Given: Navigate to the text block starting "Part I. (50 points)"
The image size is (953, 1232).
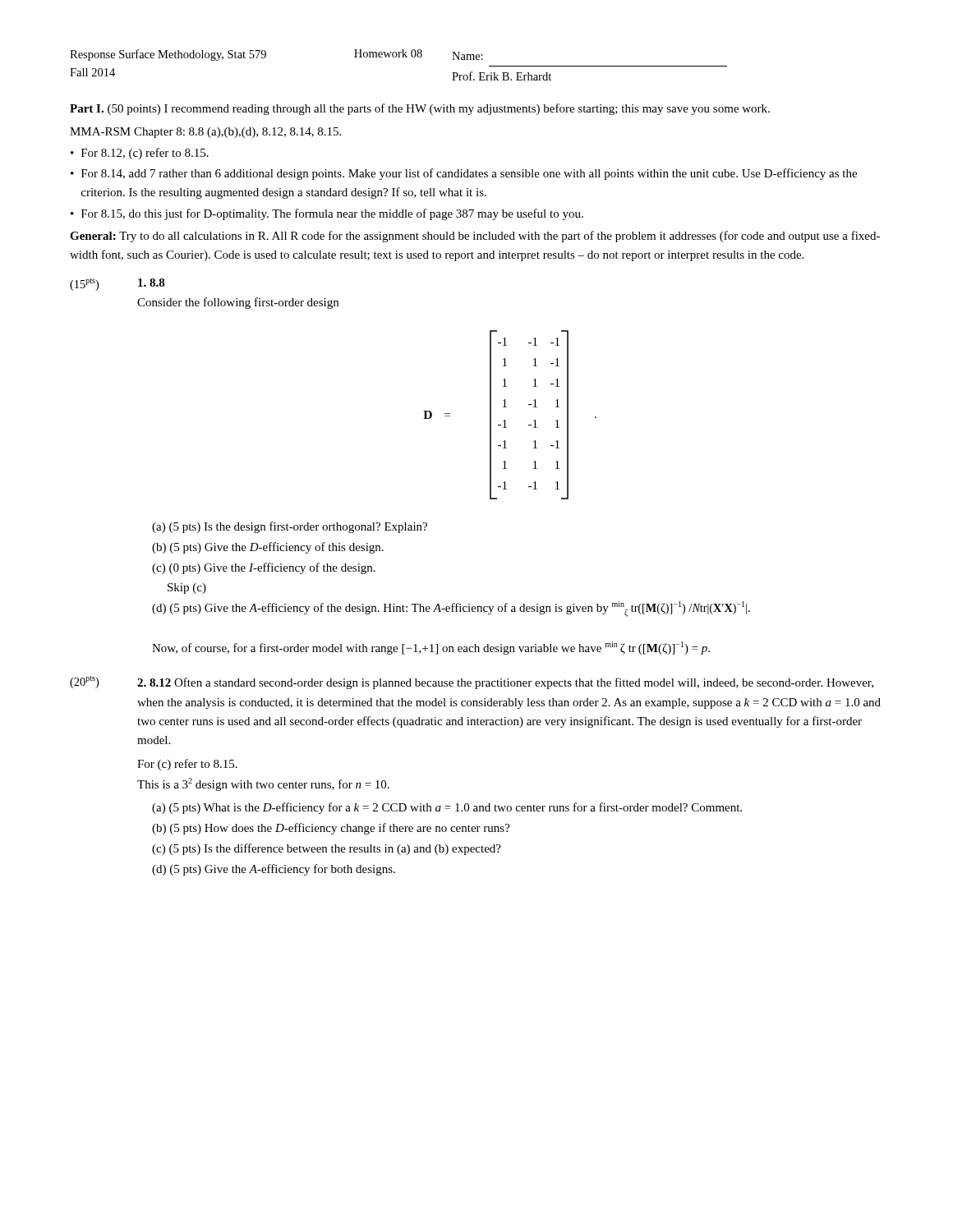Looking at the screenshot, I should tap(420, 109).
